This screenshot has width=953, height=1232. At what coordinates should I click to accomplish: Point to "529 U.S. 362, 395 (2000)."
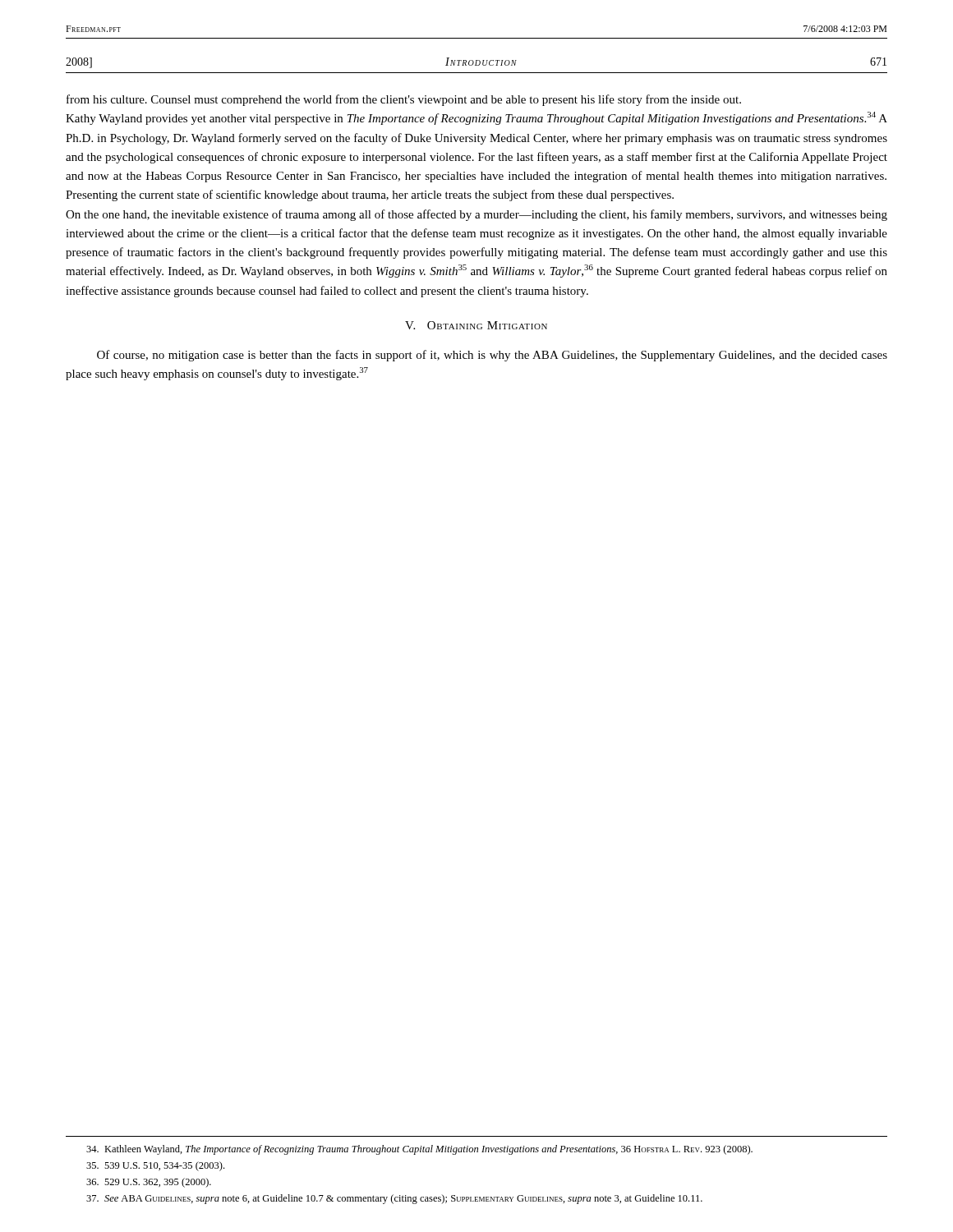139,1182
